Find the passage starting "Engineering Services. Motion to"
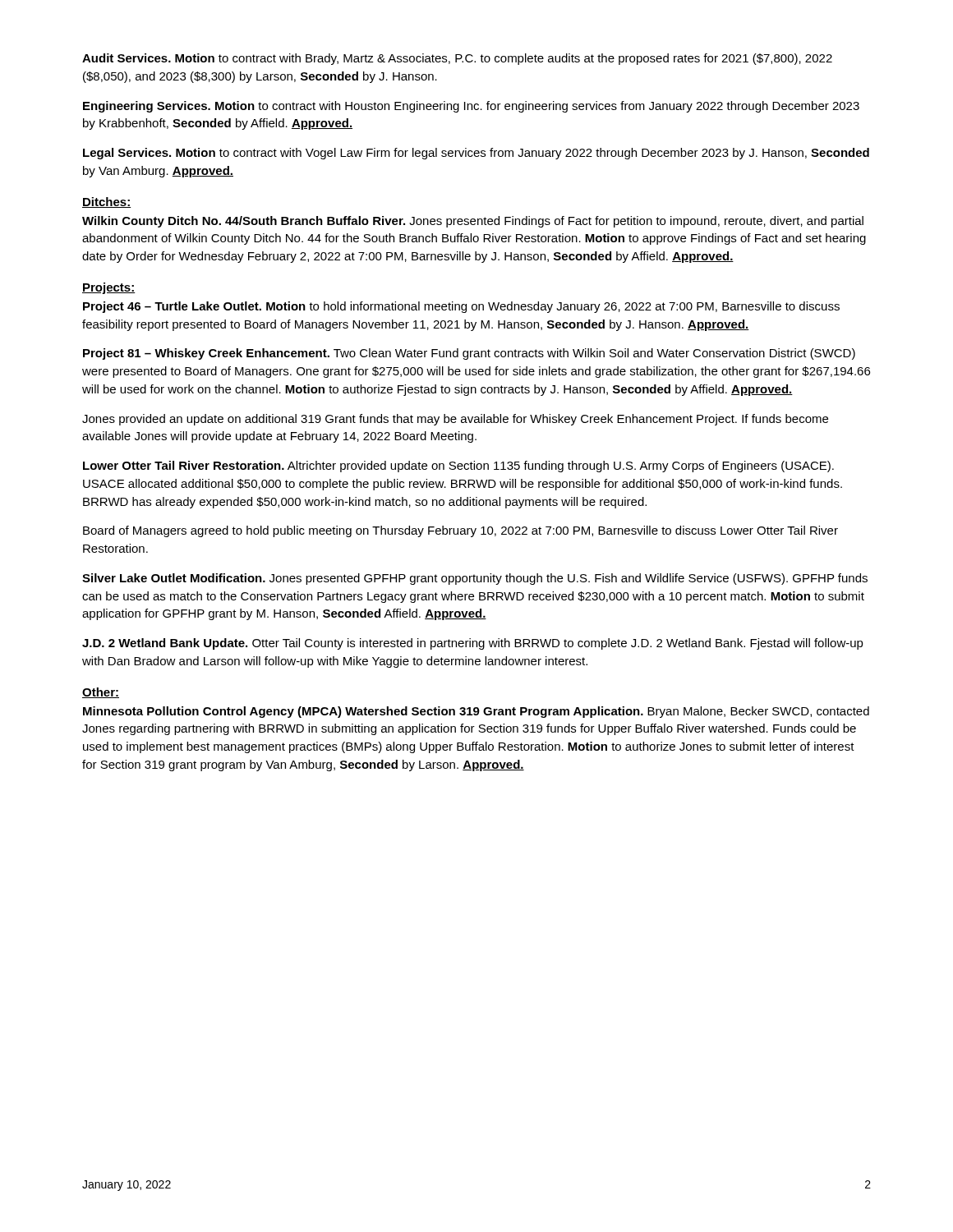Viewport: 953px width, 1232px height. coord(471,114)
